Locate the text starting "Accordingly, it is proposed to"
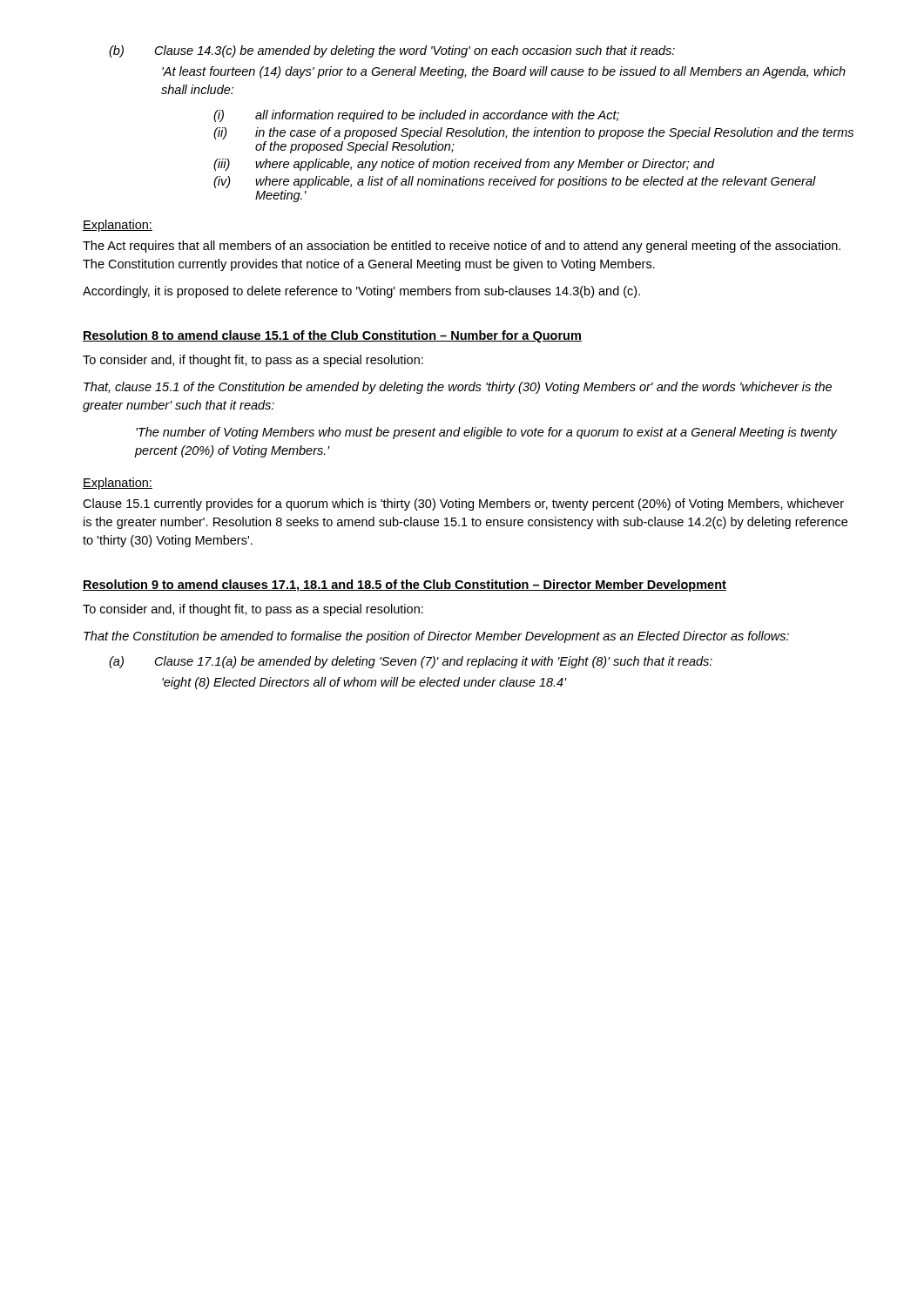This screenshot has height=1307, width=924. pos(469,292)
